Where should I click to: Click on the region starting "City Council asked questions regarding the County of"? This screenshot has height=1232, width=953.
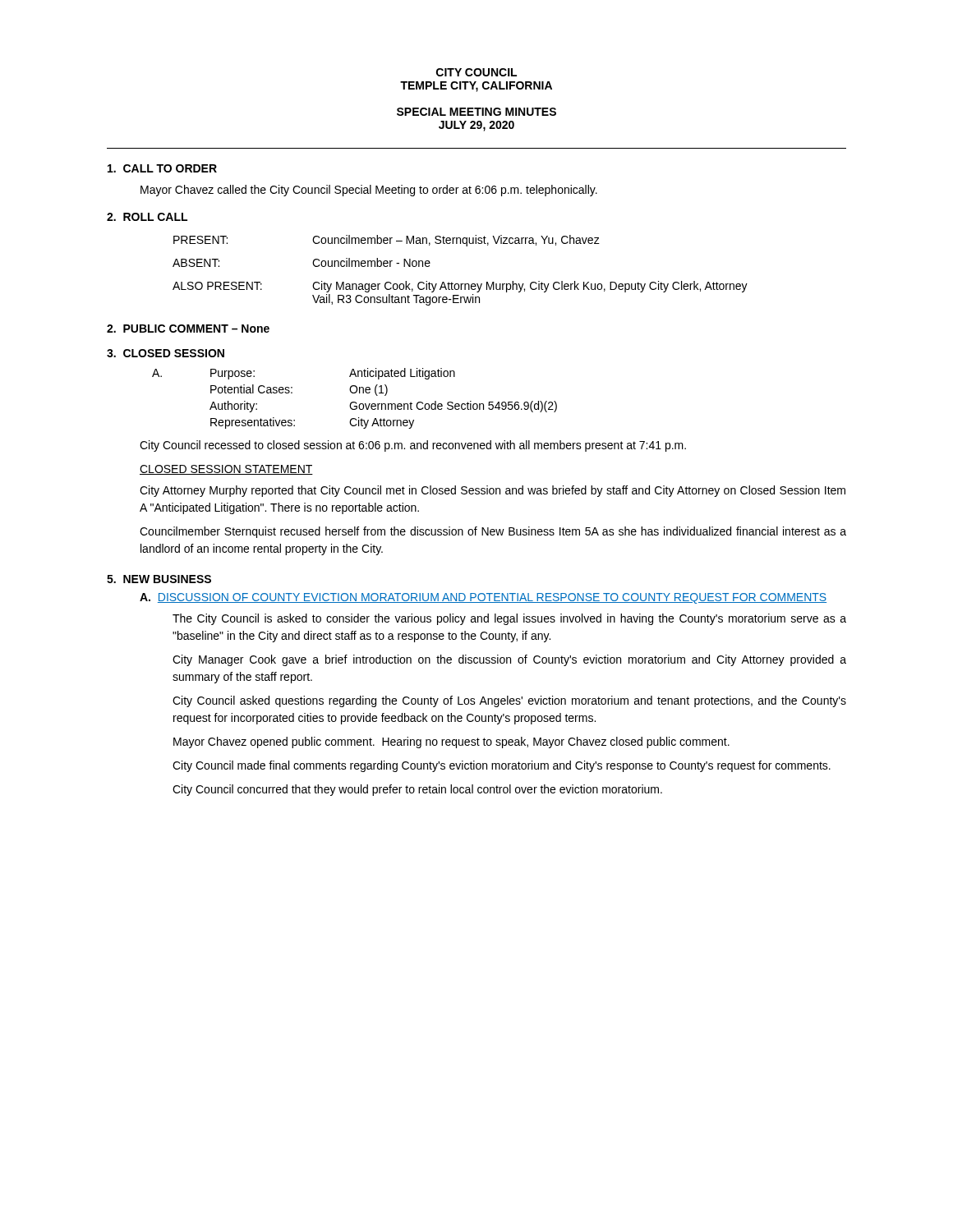click(509, 709)
